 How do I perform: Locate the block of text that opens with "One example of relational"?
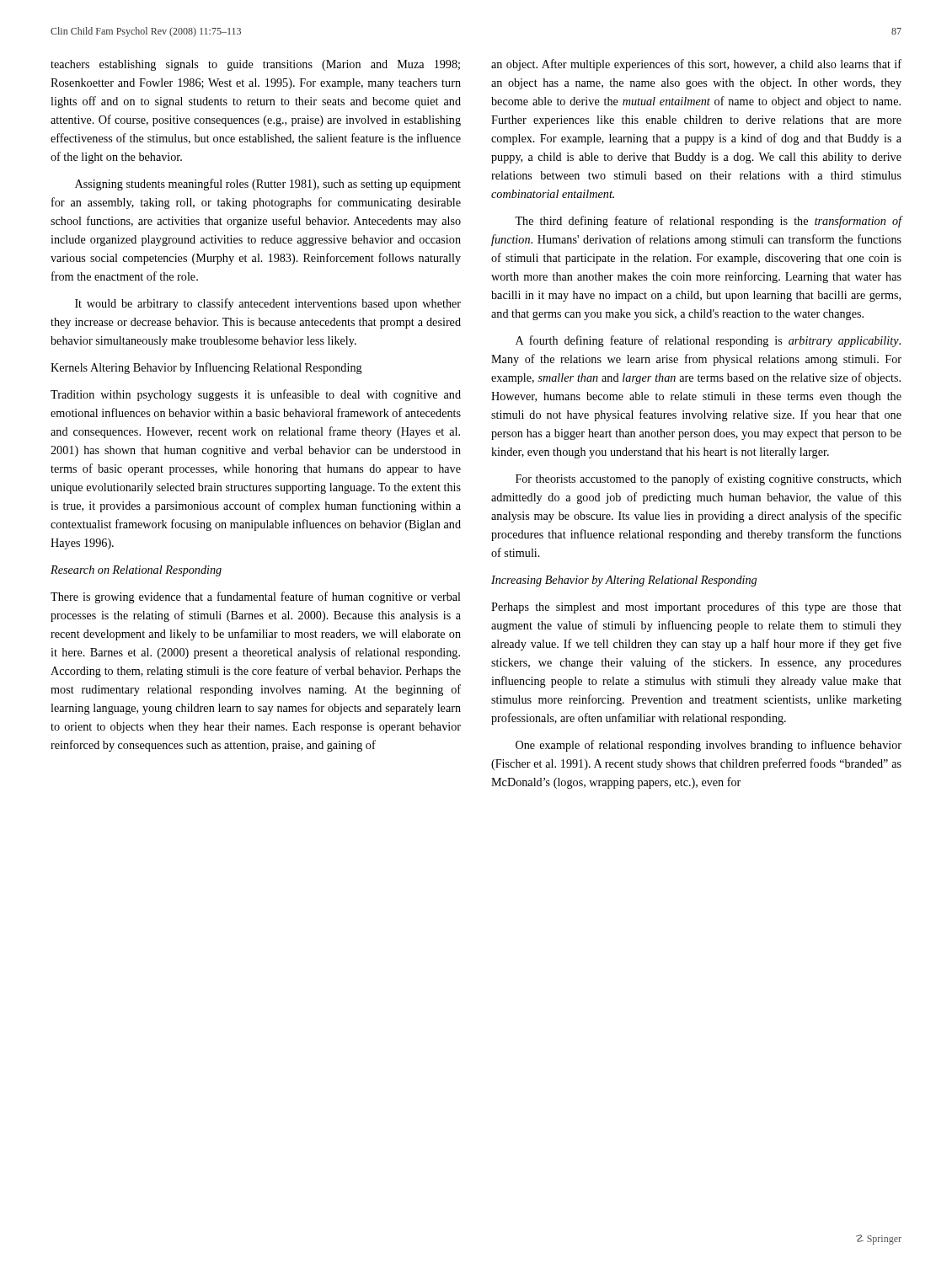[x=696, y=763]
